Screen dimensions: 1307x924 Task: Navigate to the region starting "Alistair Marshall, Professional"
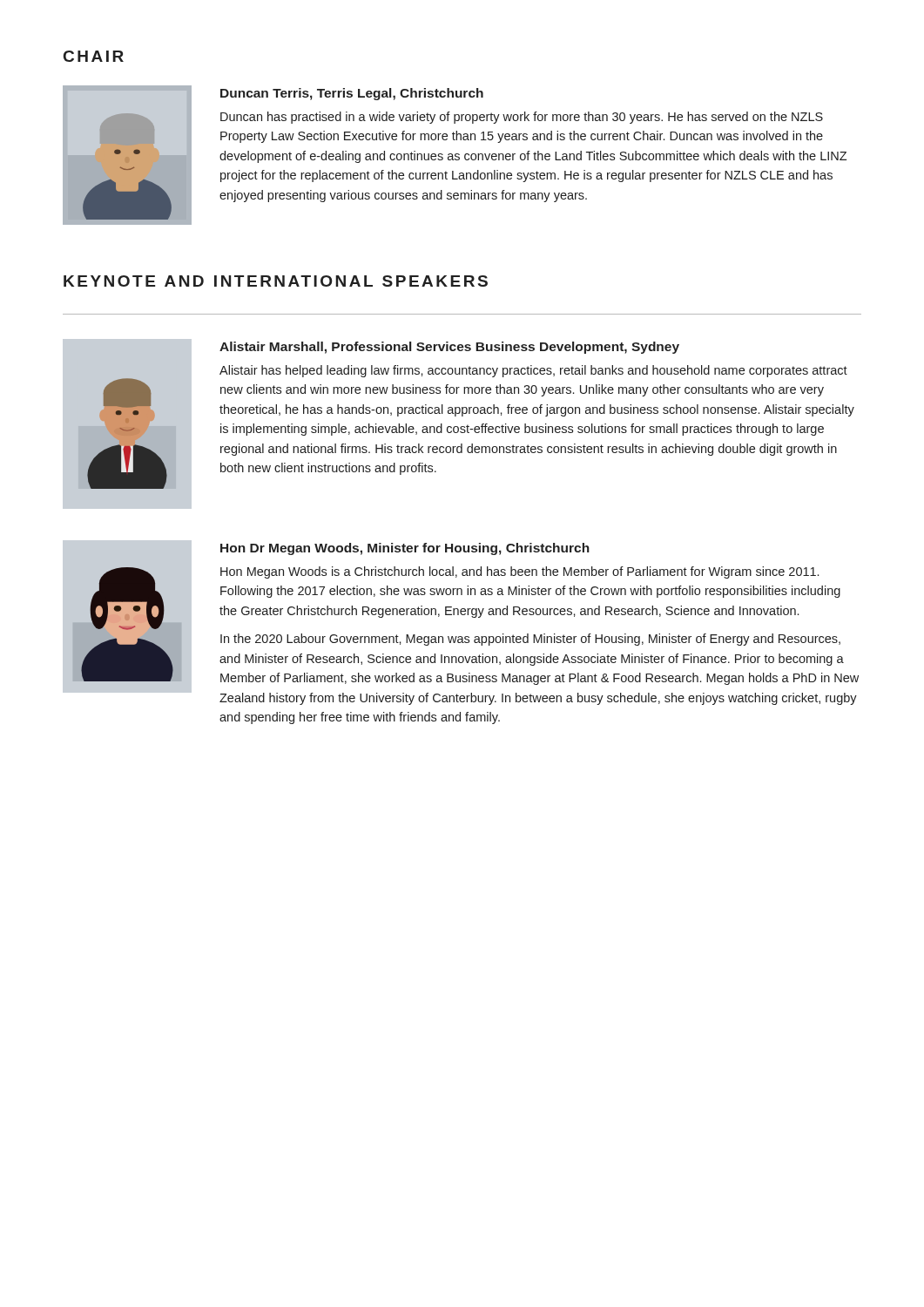click(540, 409)
